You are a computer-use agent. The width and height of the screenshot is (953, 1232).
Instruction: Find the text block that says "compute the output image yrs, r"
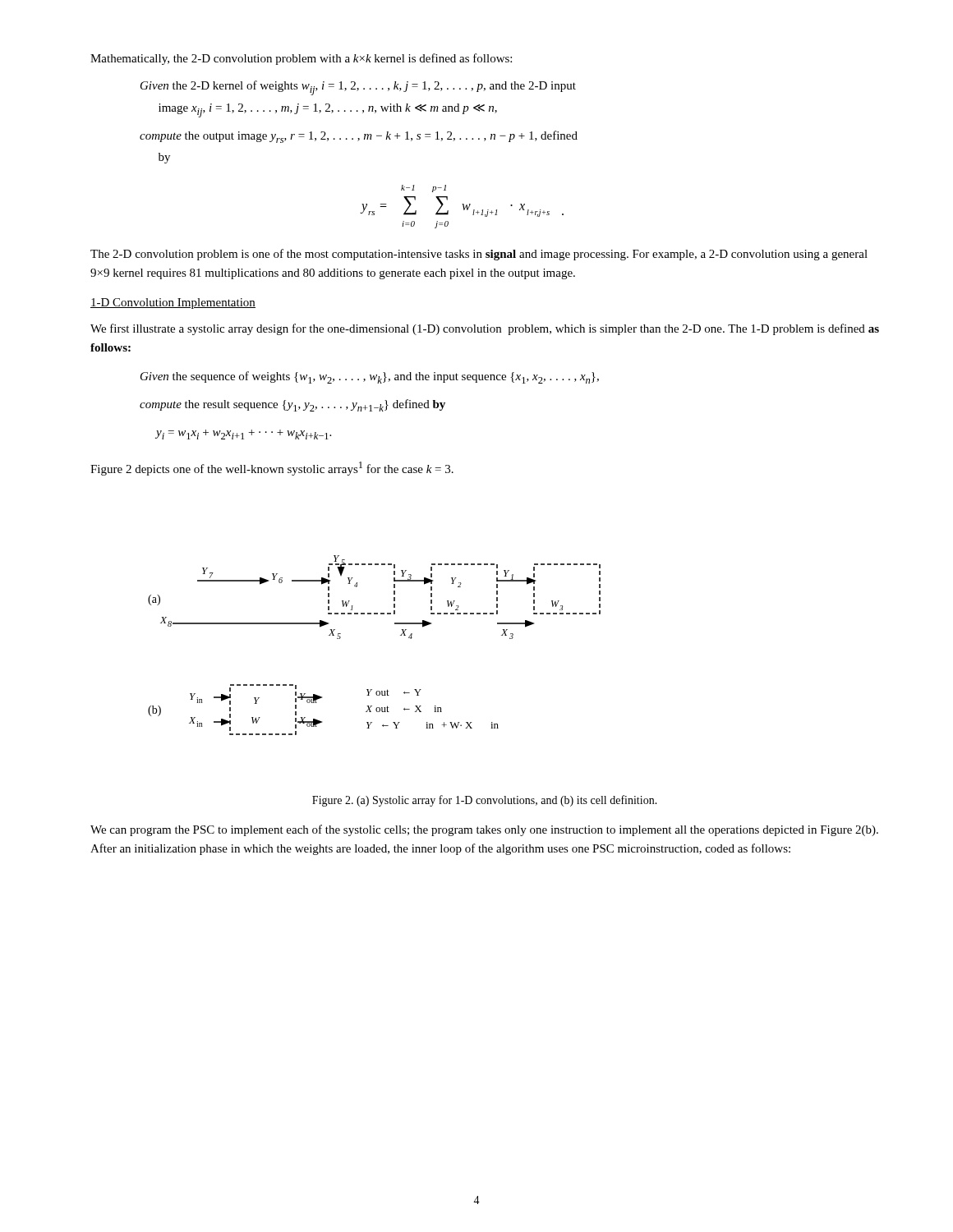(x=359, y=146)
